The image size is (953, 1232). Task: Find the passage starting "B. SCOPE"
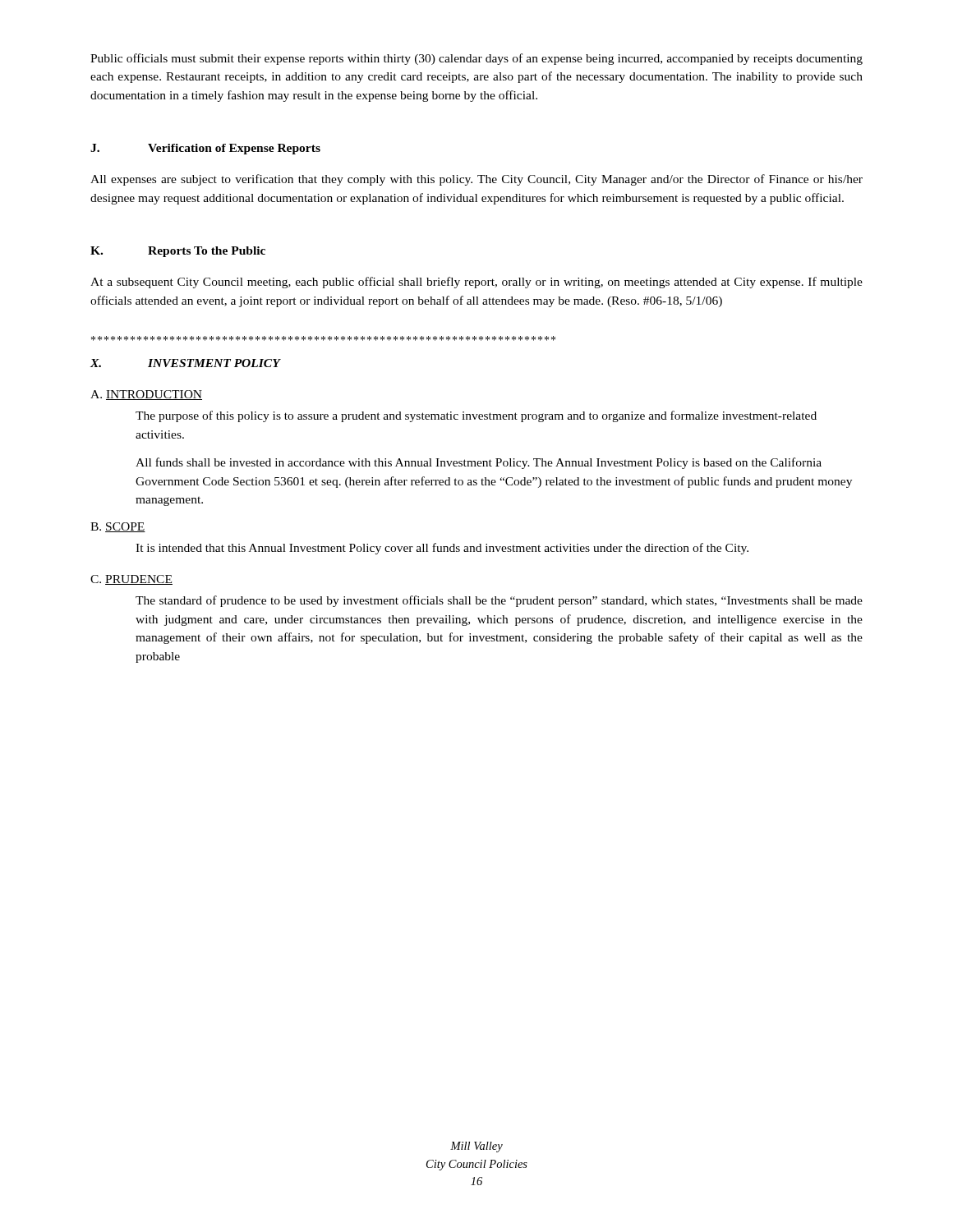coord(118,526)
